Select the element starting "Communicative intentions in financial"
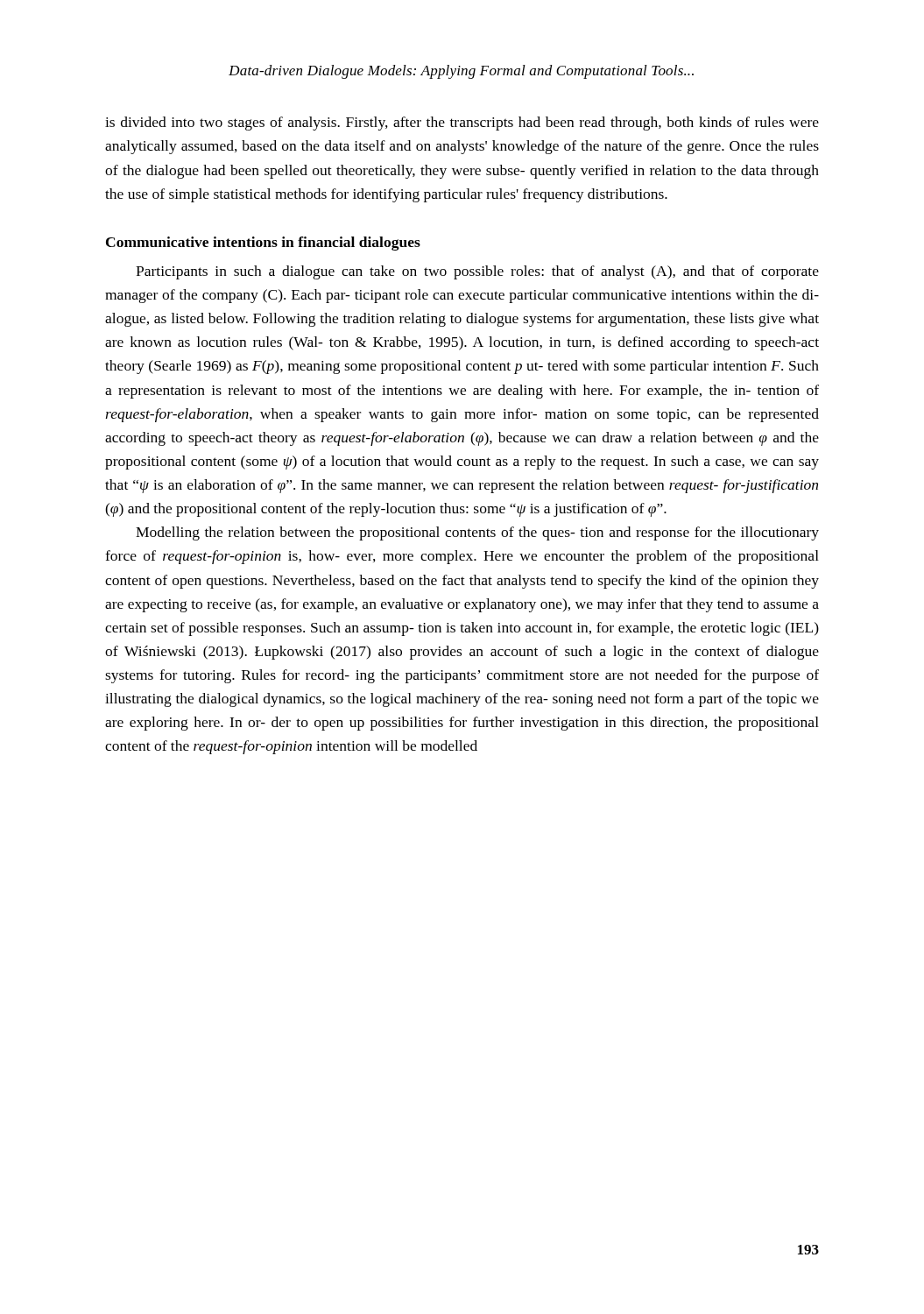Viewport: 924px width, 1314px height. pos(263,242)
